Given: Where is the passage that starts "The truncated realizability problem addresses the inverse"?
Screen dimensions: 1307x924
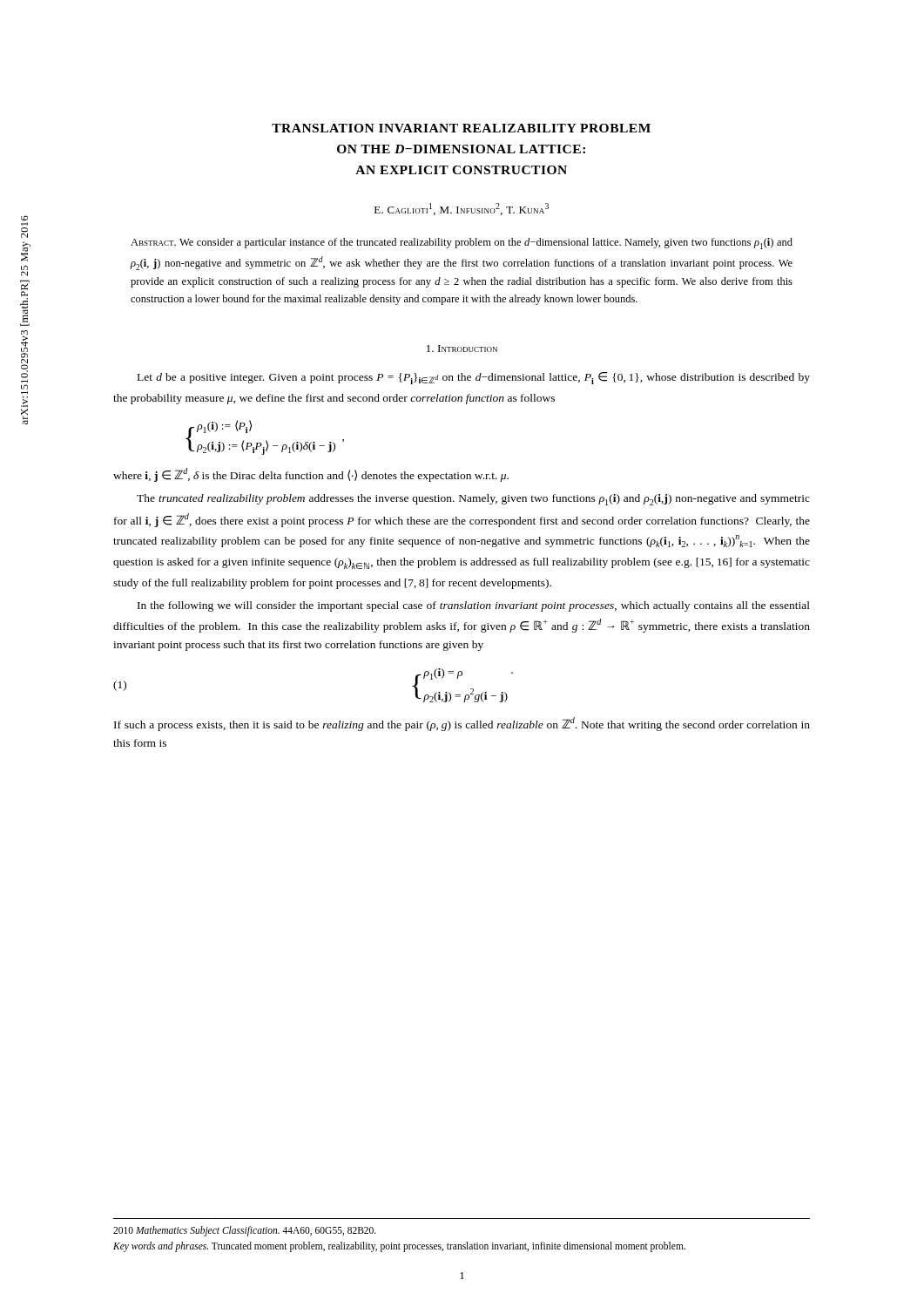Looking at the screenshot, I should [x=462, y=540].
